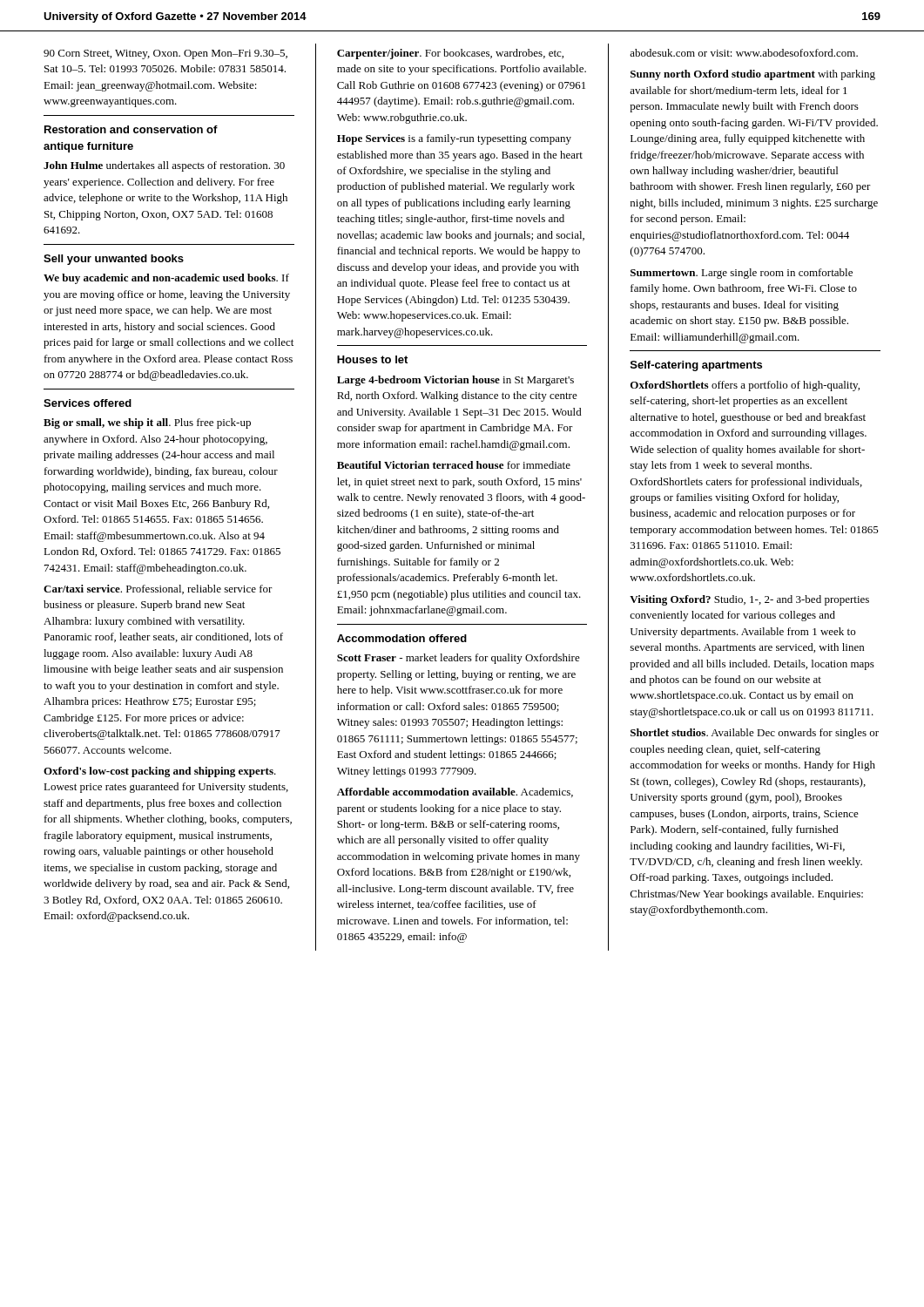
Task: Select the text block containing "Sunny north Oxford studio apartment with"
Action: pos(755,163)
